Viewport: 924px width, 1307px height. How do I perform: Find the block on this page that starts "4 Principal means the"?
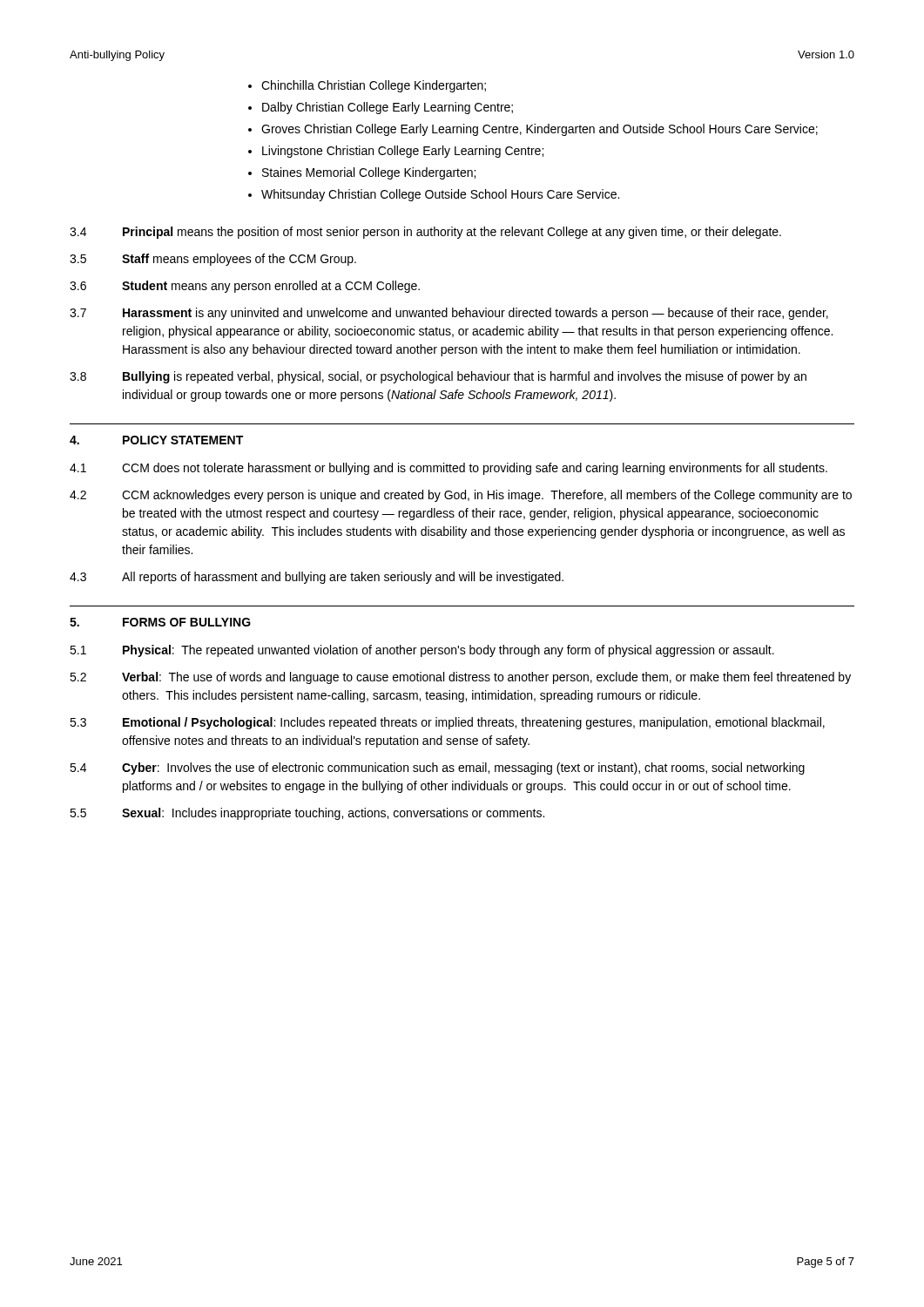(x=462, y=232)
